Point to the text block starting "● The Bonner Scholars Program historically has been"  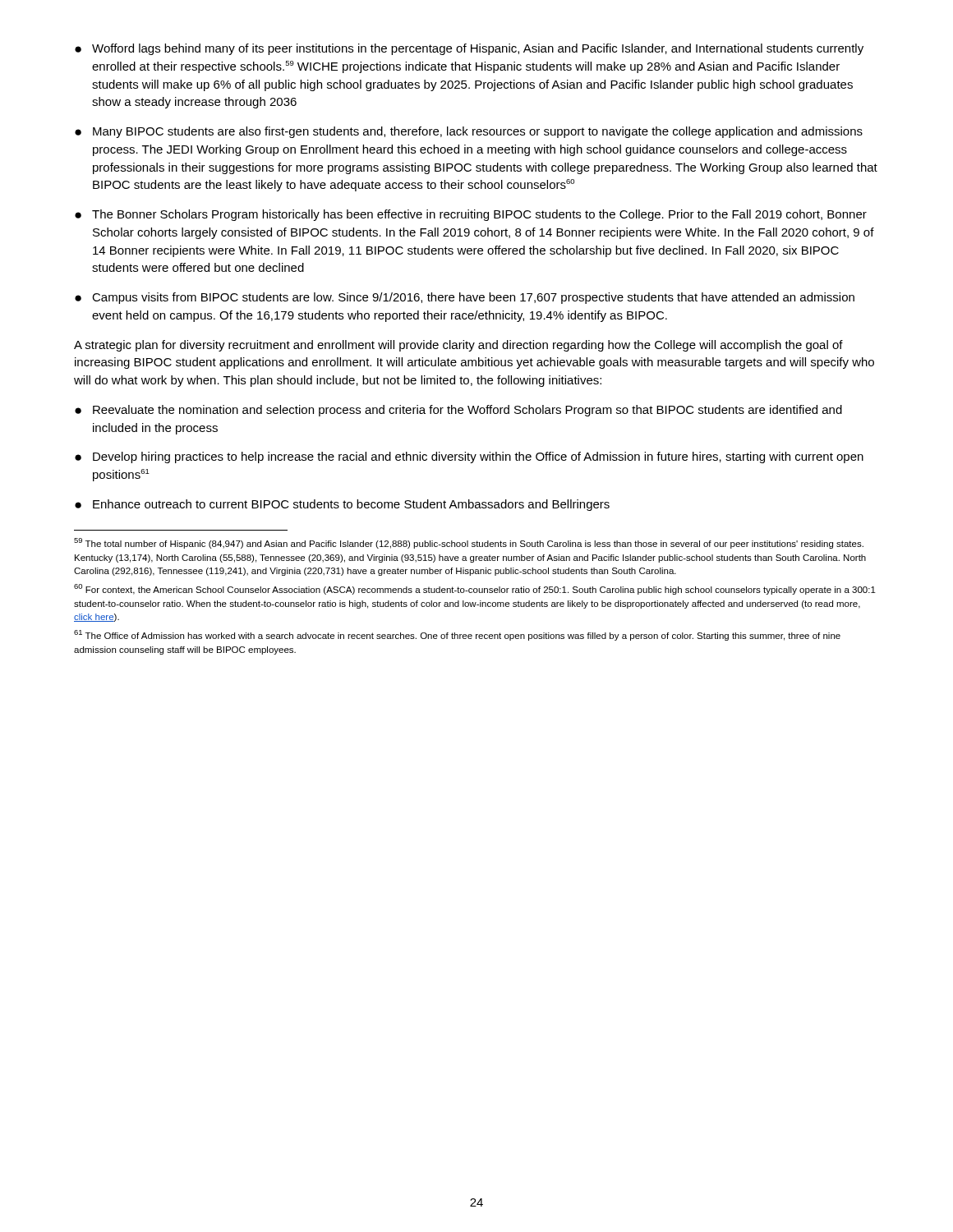coord(476,241)
